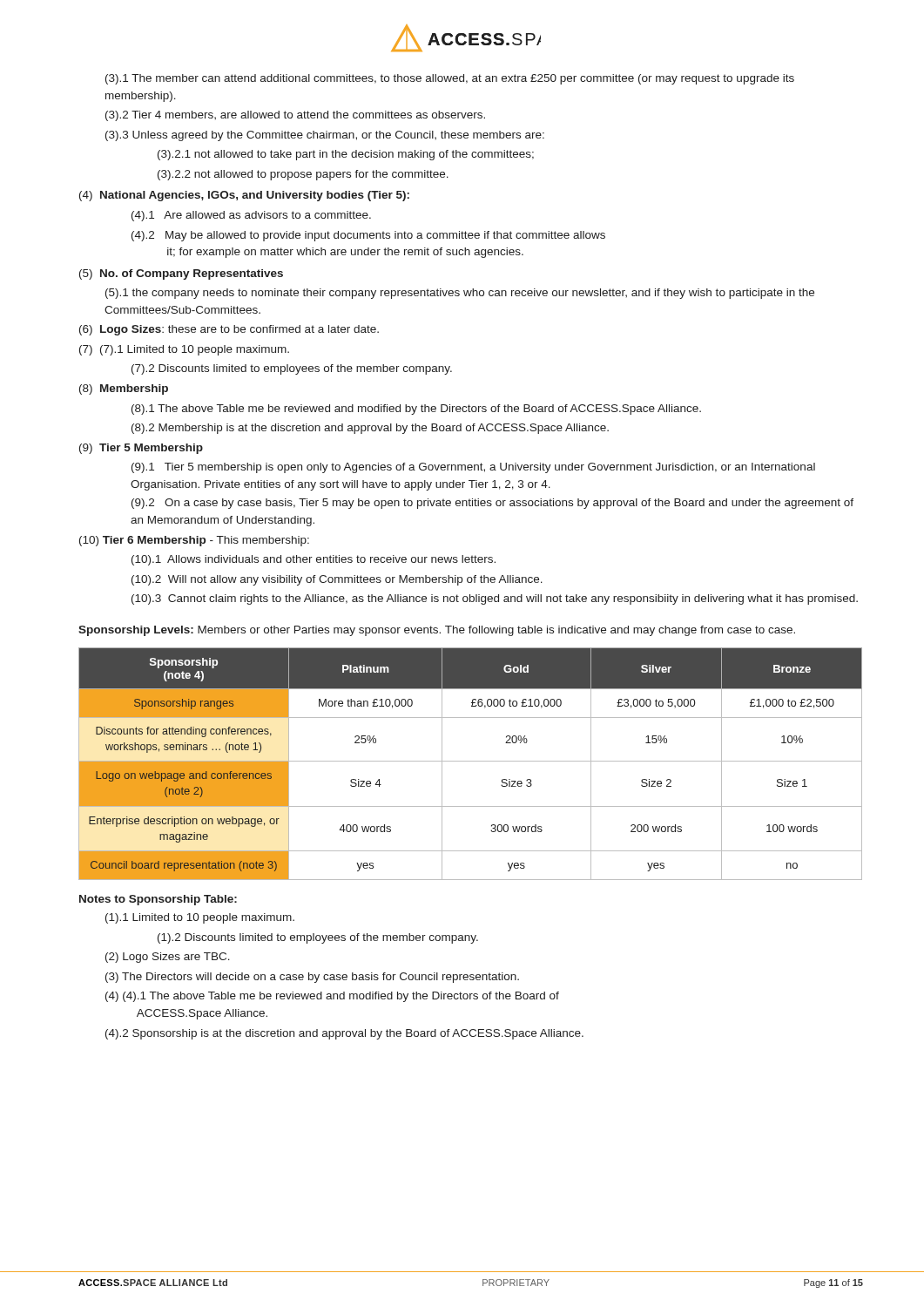Locate the list item that says "(8).1 The above"

pyautogui.click(x=416, y=408)
